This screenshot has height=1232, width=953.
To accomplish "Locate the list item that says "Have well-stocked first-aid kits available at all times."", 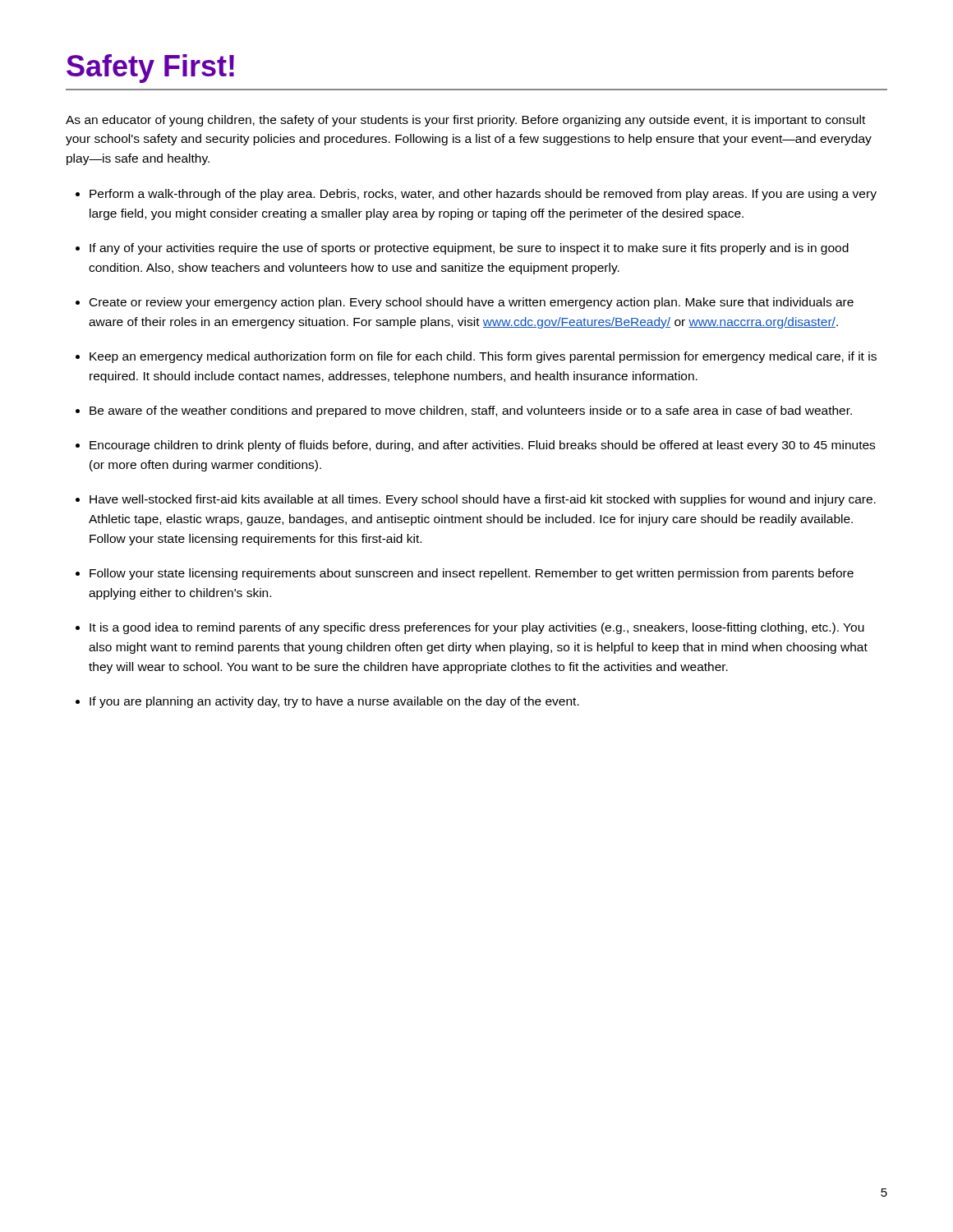I will [483, 519].
